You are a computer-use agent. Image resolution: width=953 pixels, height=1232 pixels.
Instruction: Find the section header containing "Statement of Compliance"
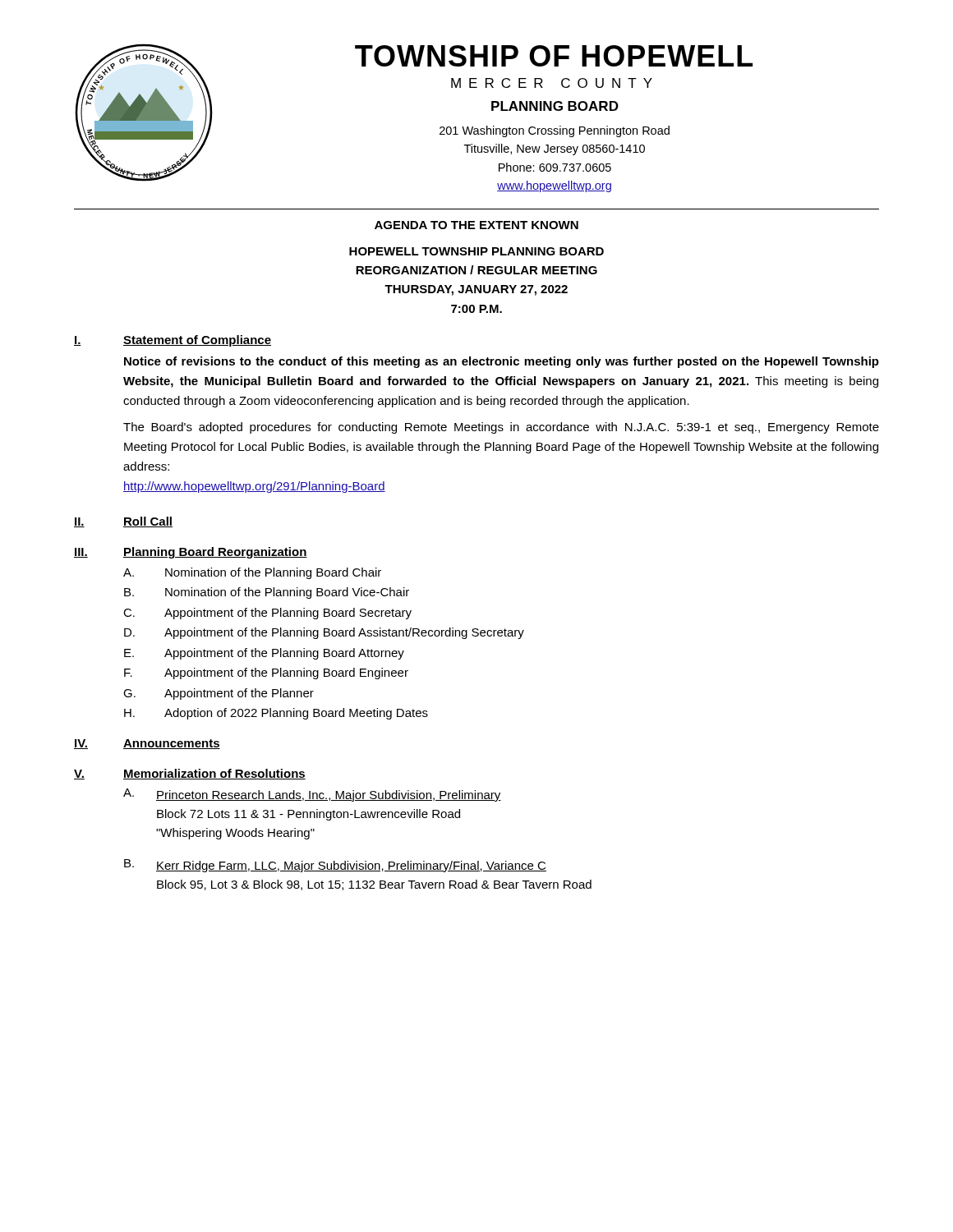pos(197,339)
